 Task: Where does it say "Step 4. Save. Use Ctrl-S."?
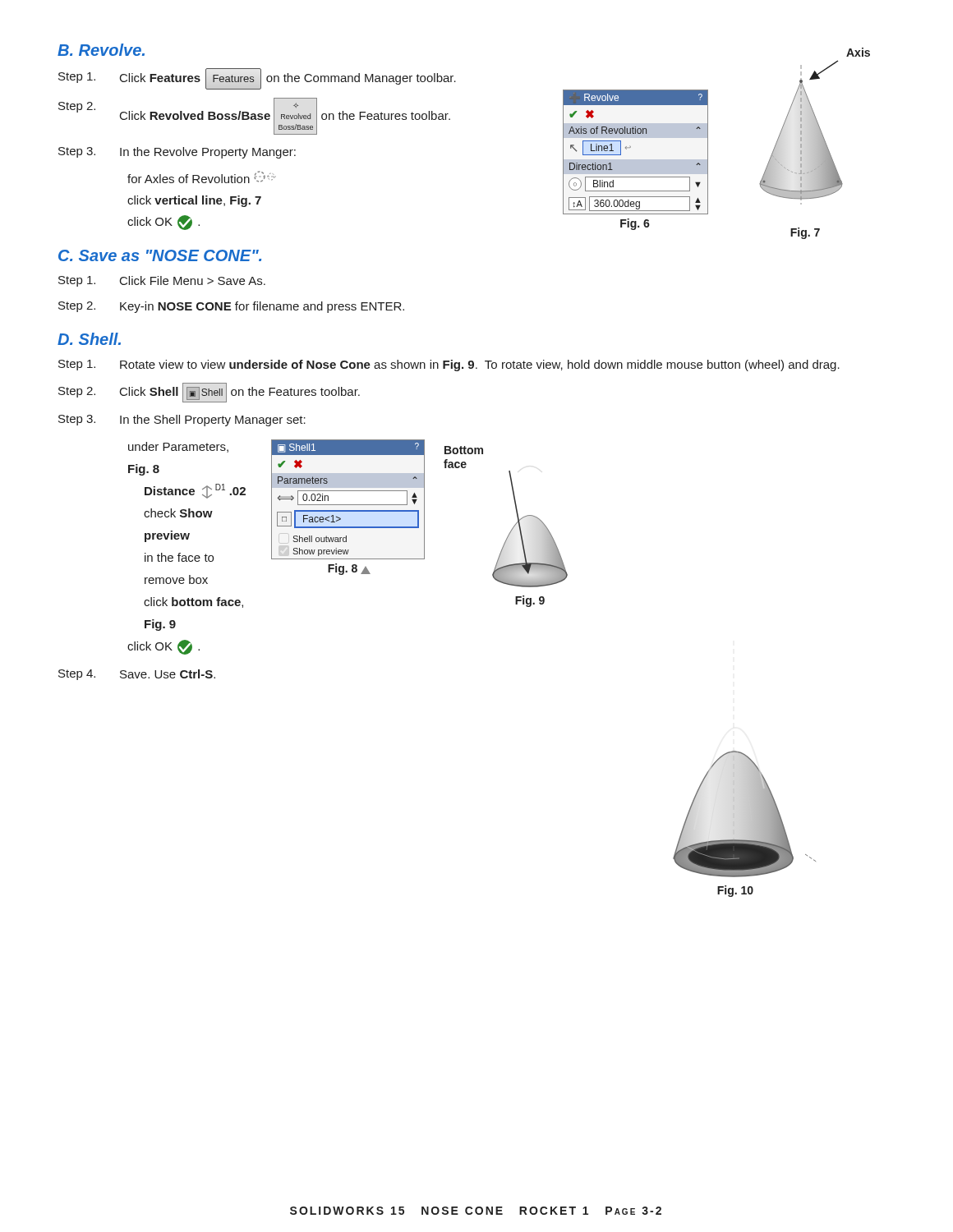click(x=137, y=675)
